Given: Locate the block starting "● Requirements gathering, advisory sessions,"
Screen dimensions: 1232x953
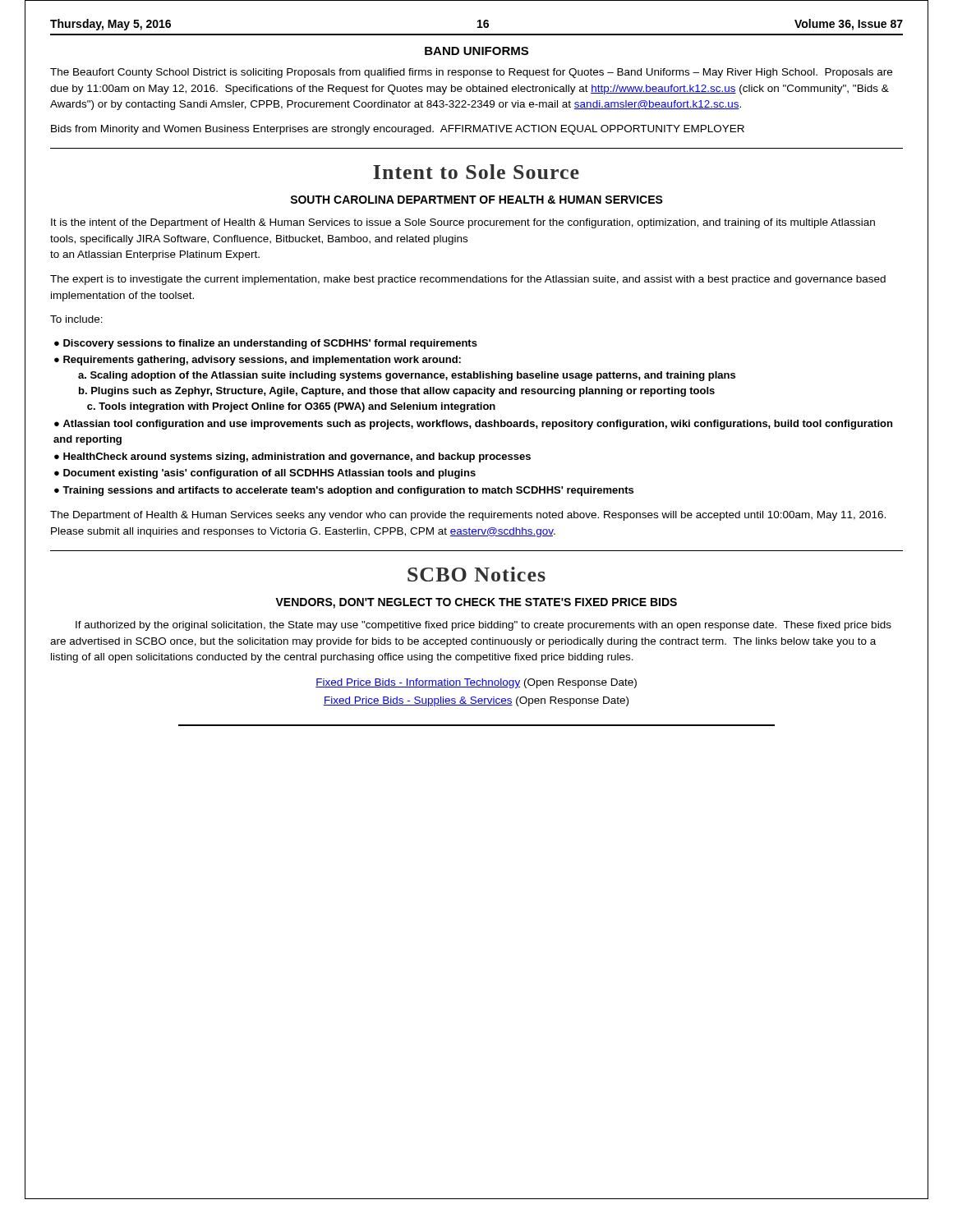Looking at the screenshot, I should (x=478, y=384).
